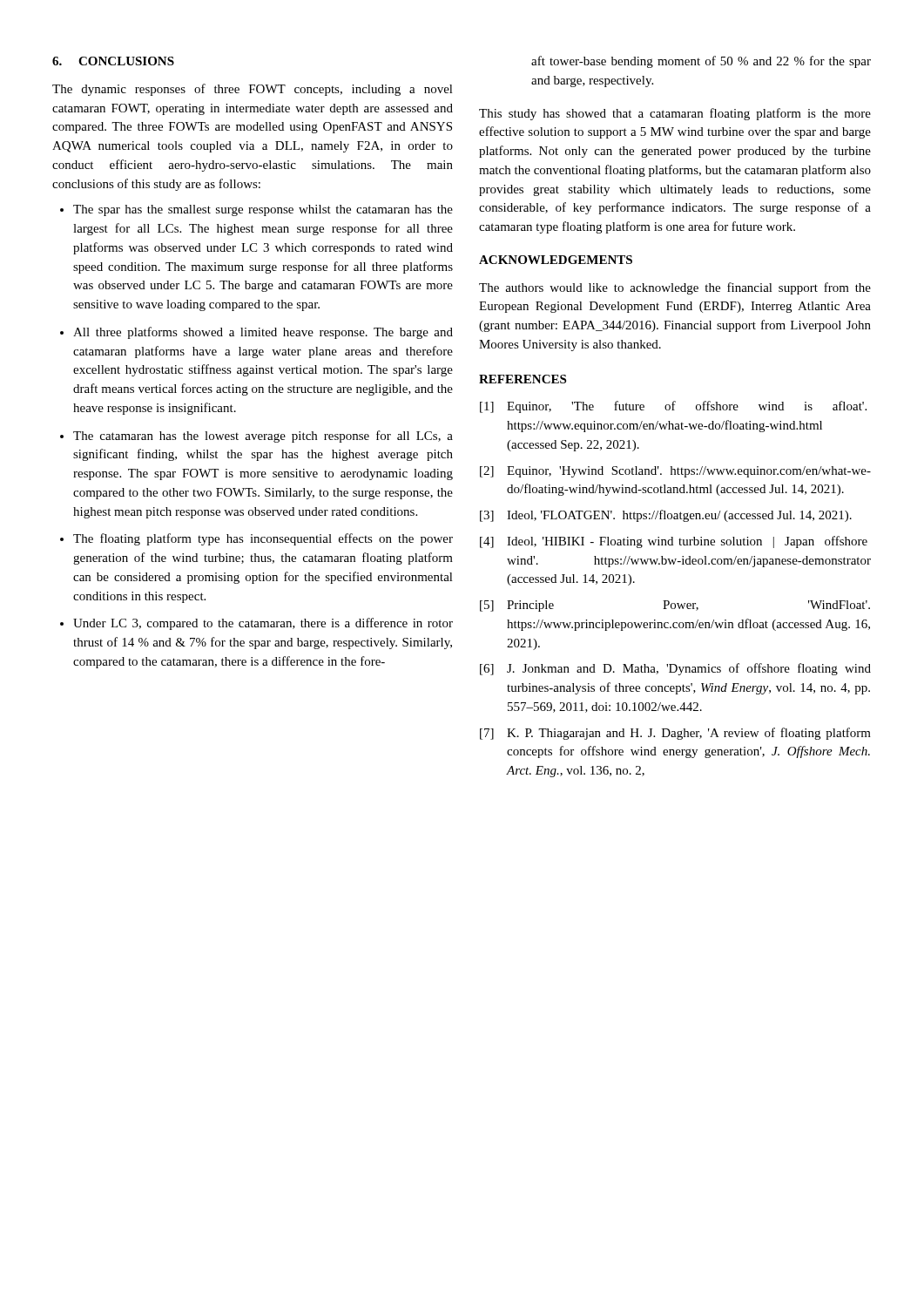Point to the region starting "[7] K. P. Thiagarajan and H. J."

[x=675, y=752]
